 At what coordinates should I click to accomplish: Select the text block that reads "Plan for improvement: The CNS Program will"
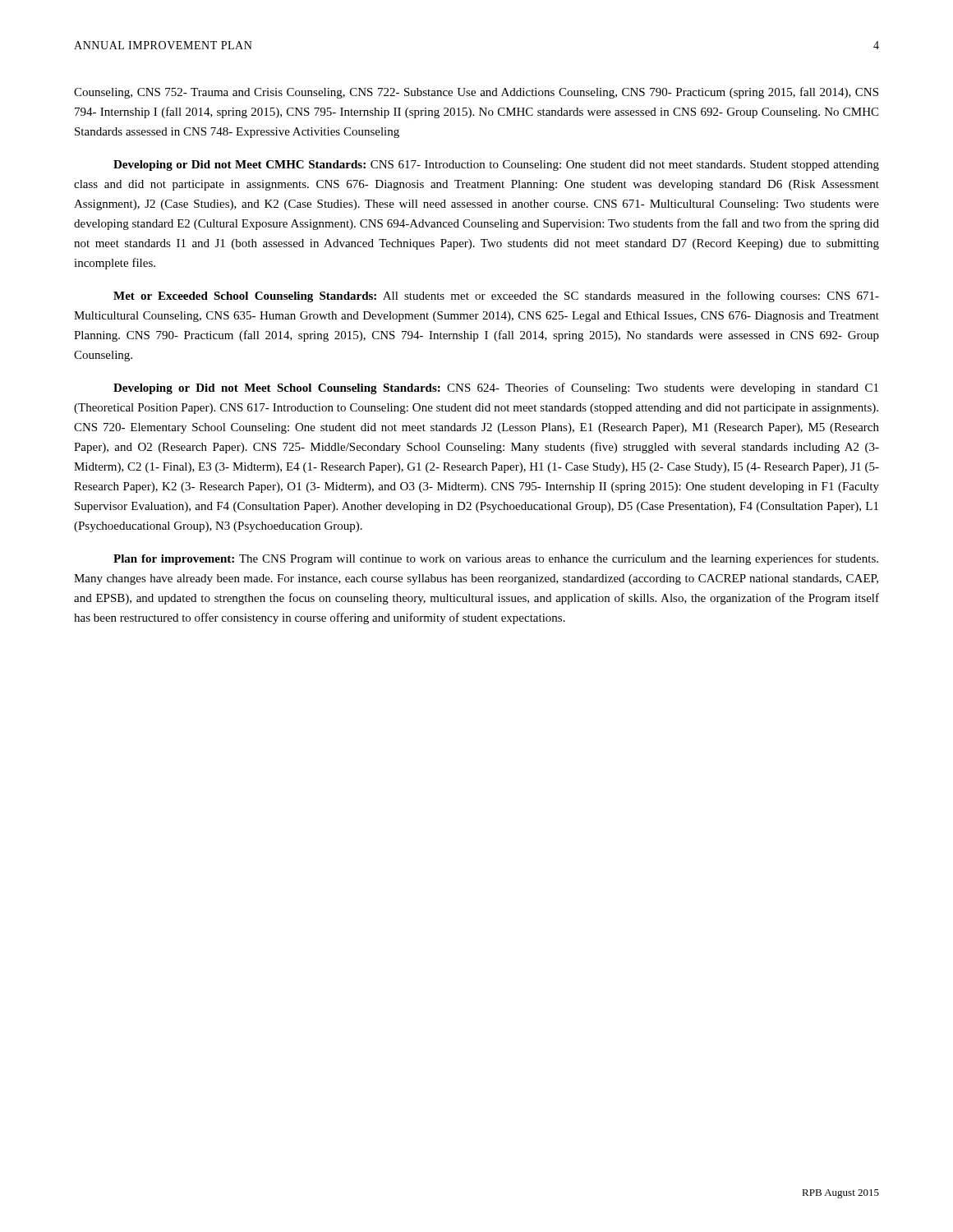tap(476, 588)
